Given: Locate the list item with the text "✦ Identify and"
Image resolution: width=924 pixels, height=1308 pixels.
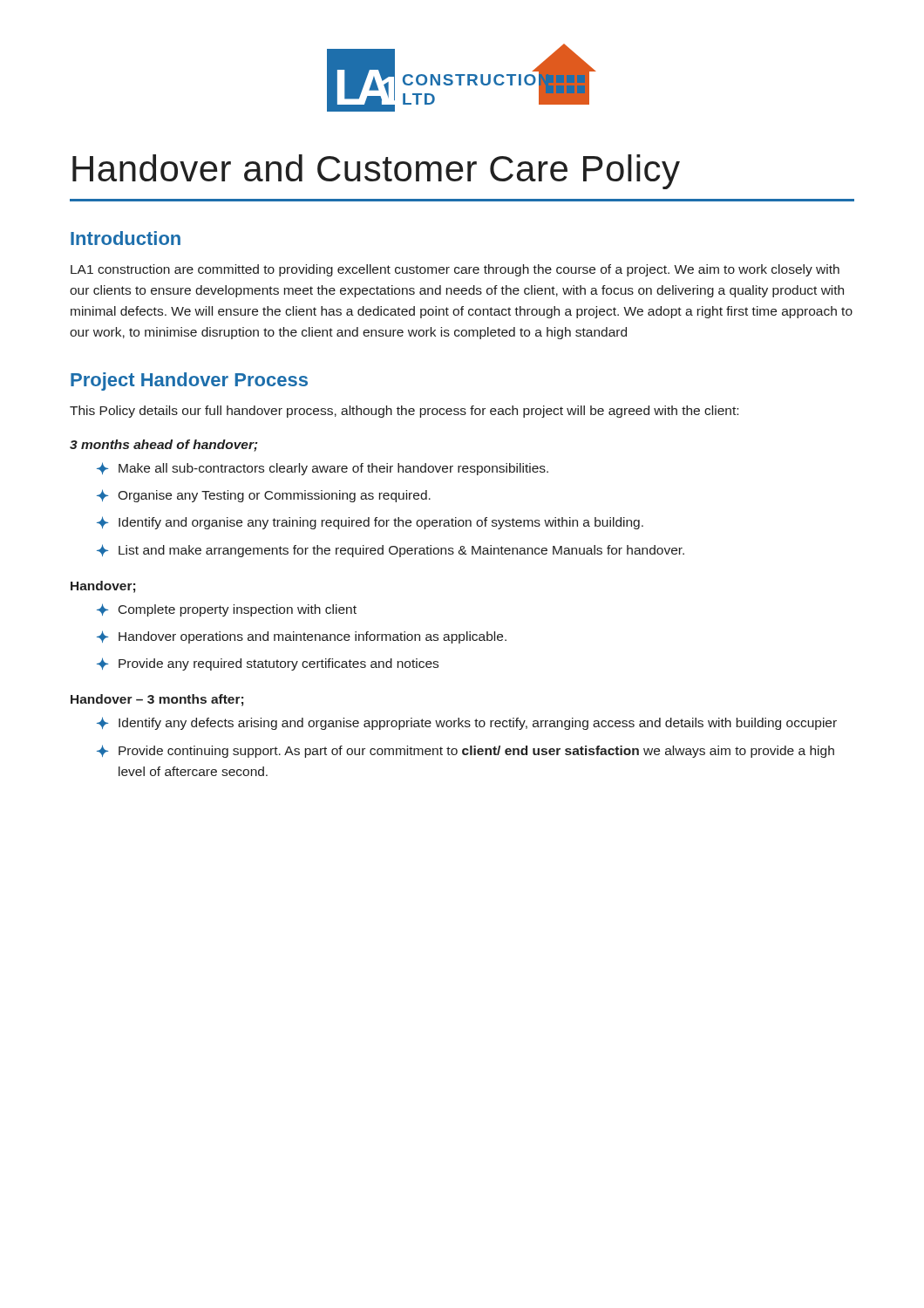Looking at the screenshot, I should coord(475,524).
